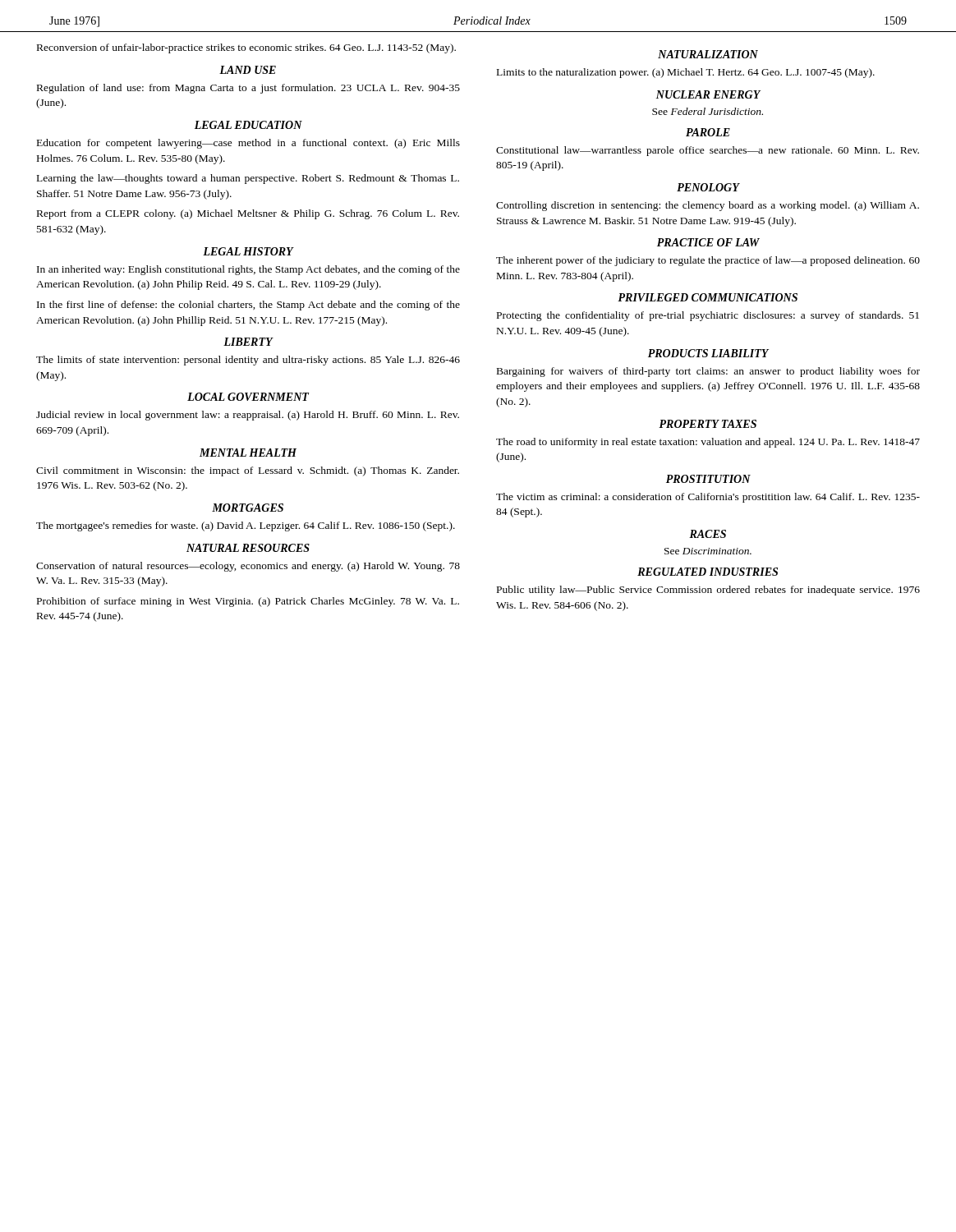Screen dimensions: 1232x956
Task: Find the text block that says "The mortgagee's remedies for waste. (a)"
Action: 246,525
